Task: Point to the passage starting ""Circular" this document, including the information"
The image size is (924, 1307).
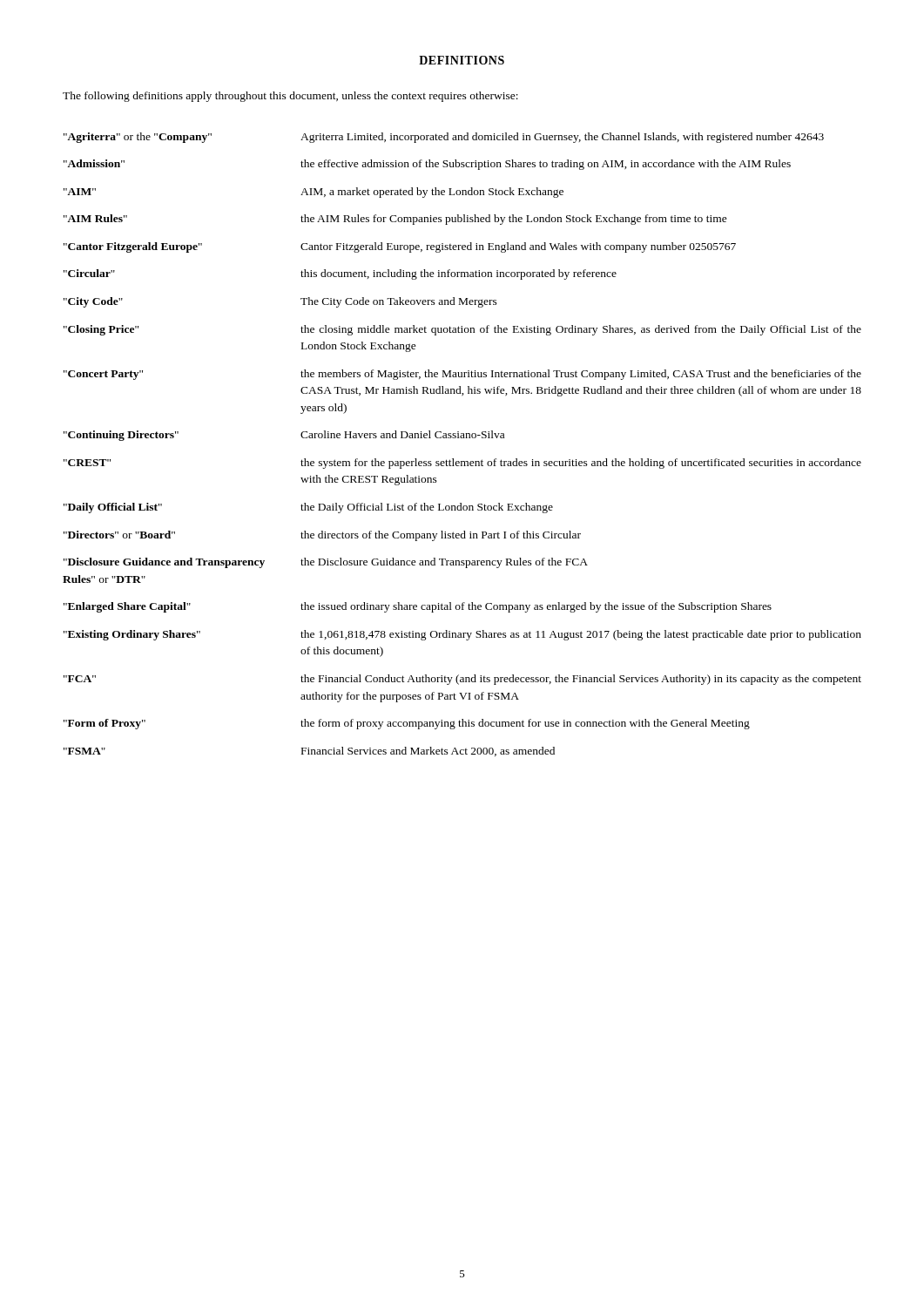Action: point(462,275)
